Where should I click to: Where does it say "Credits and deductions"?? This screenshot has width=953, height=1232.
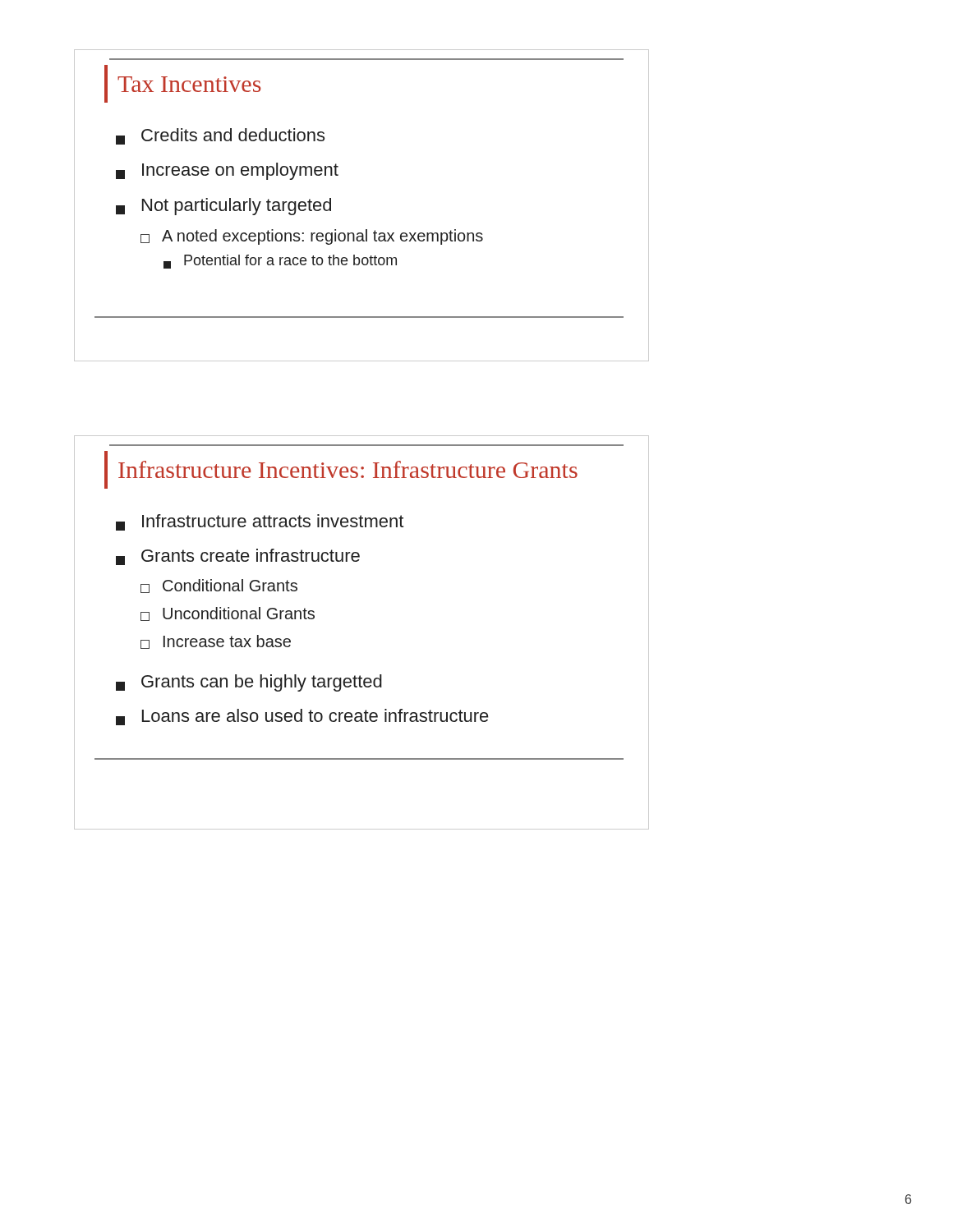click(x=221, y=137)
